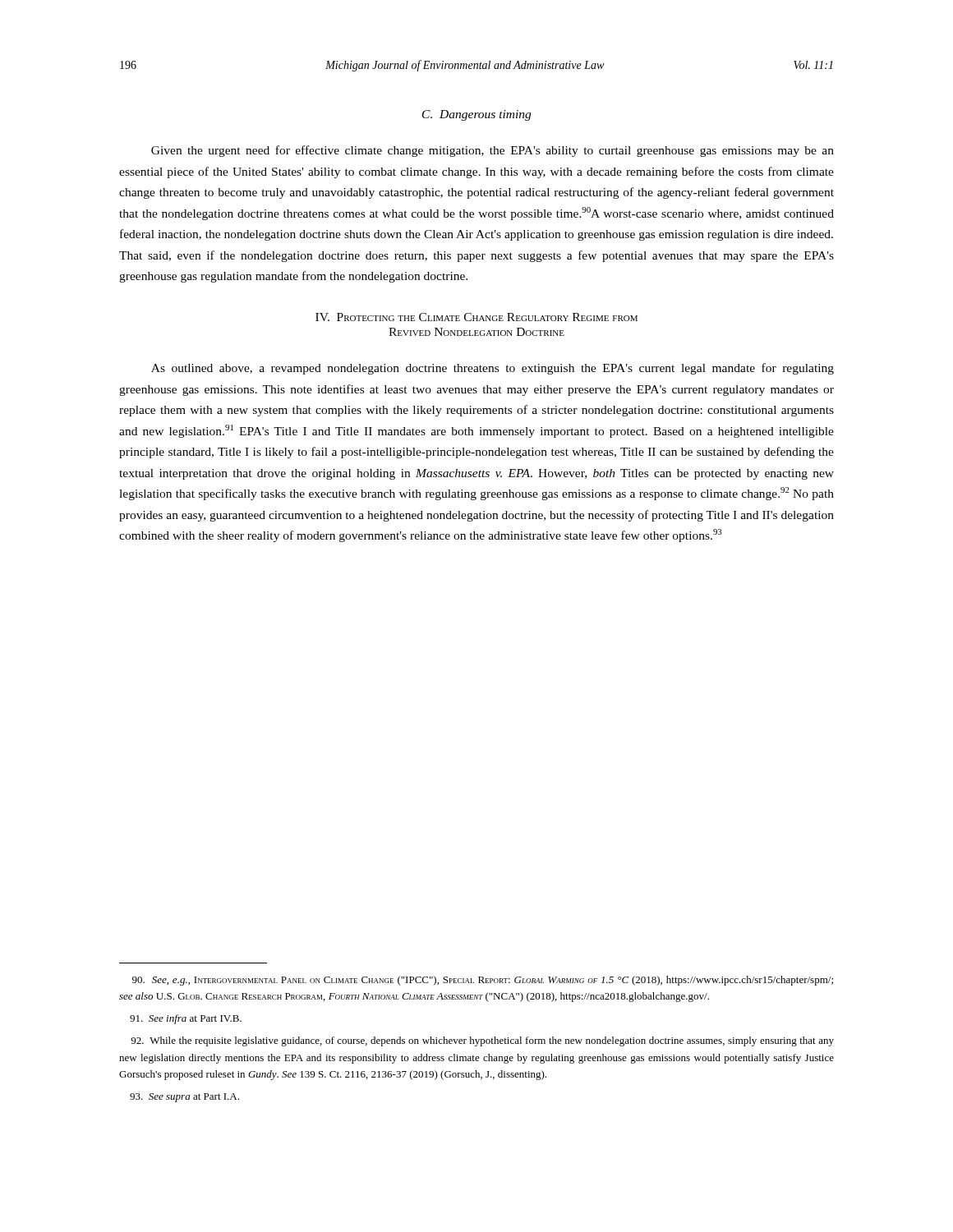Find the block on this page that starts "While the requisite legislative guidance,"
The image size is (953, 1232).
(476, 1057)
